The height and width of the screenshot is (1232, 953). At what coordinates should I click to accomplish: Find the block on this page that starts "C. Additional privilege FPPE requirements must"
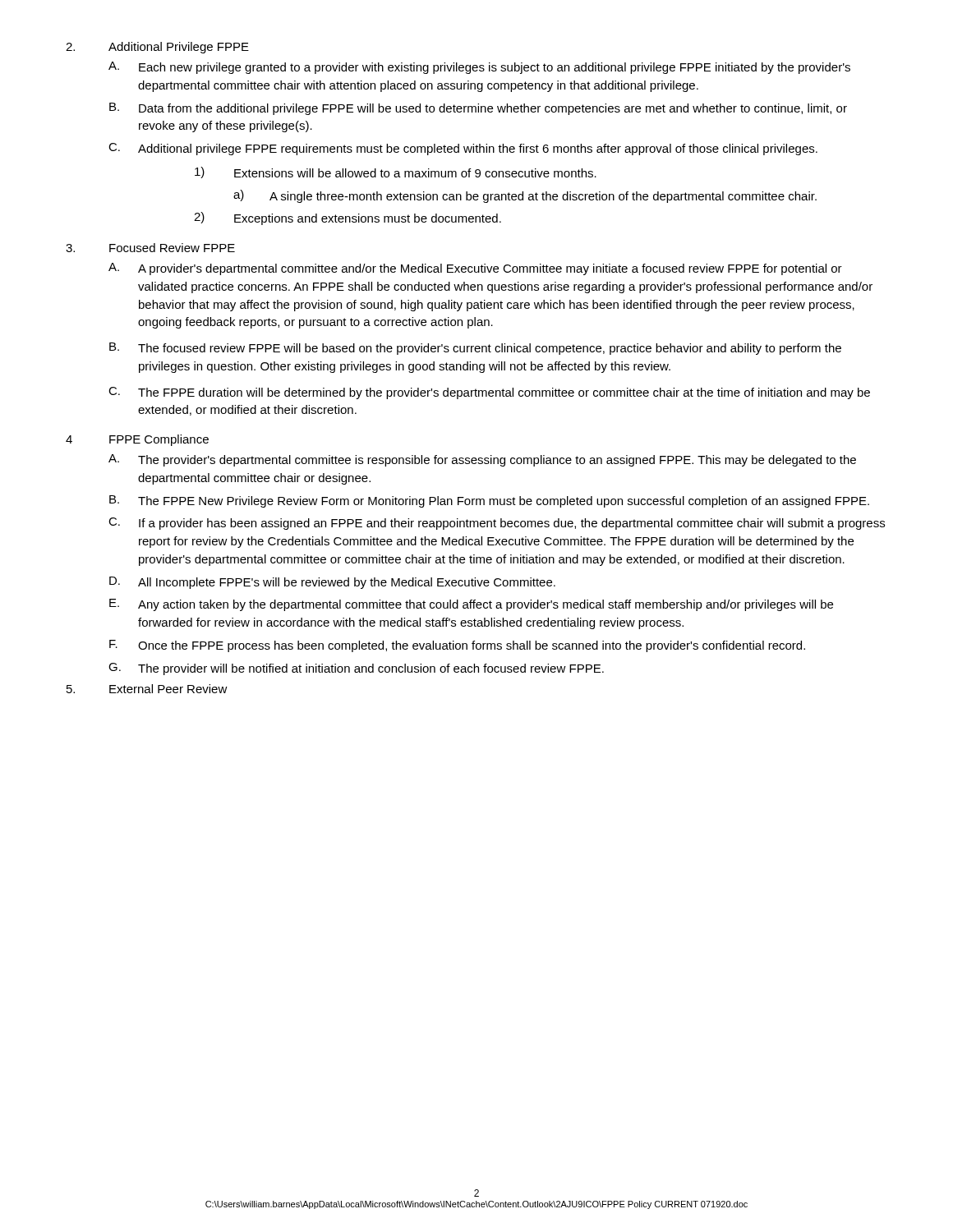498,149
